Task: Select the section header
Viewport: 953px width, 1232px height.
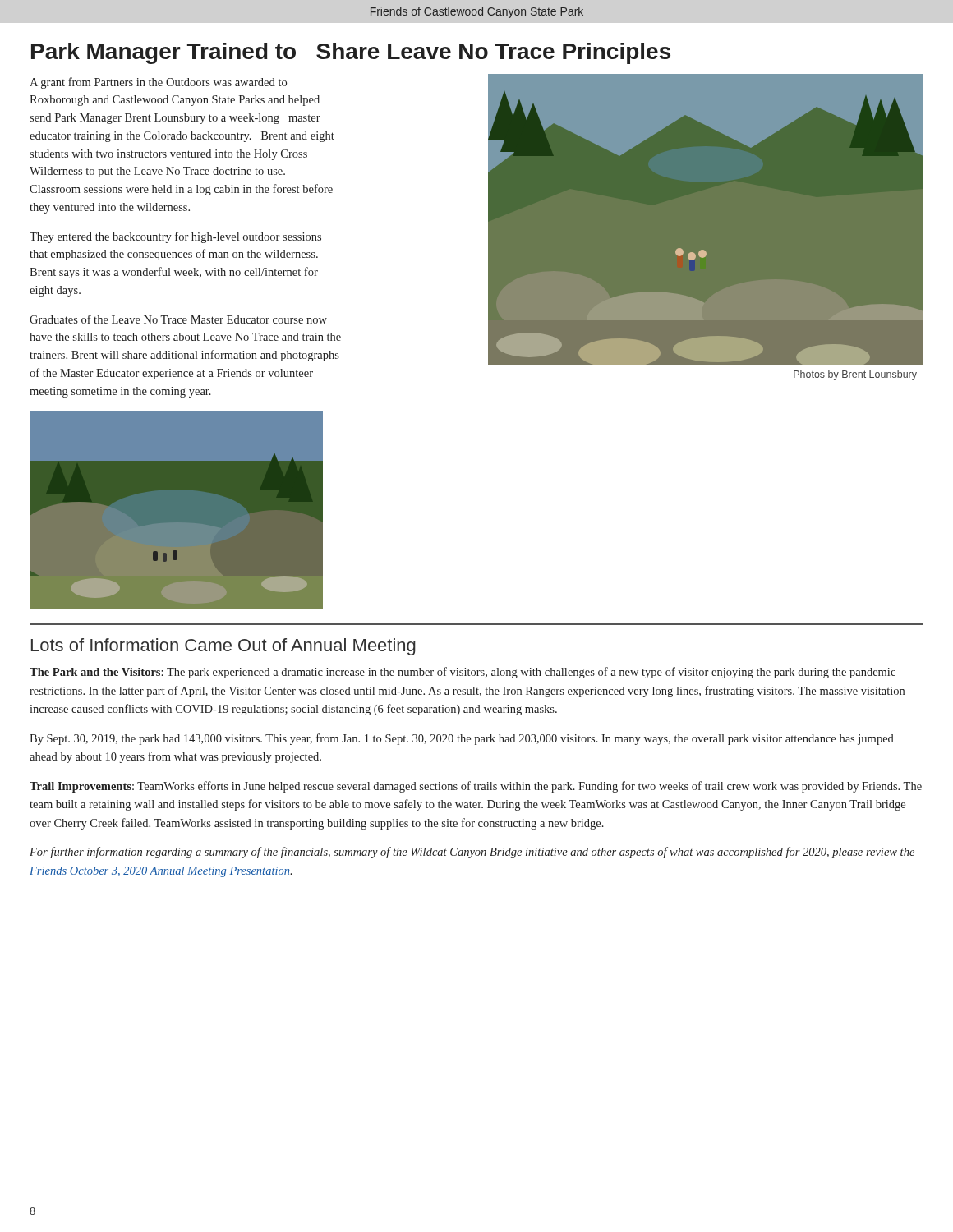Action: tap(223, 645)
